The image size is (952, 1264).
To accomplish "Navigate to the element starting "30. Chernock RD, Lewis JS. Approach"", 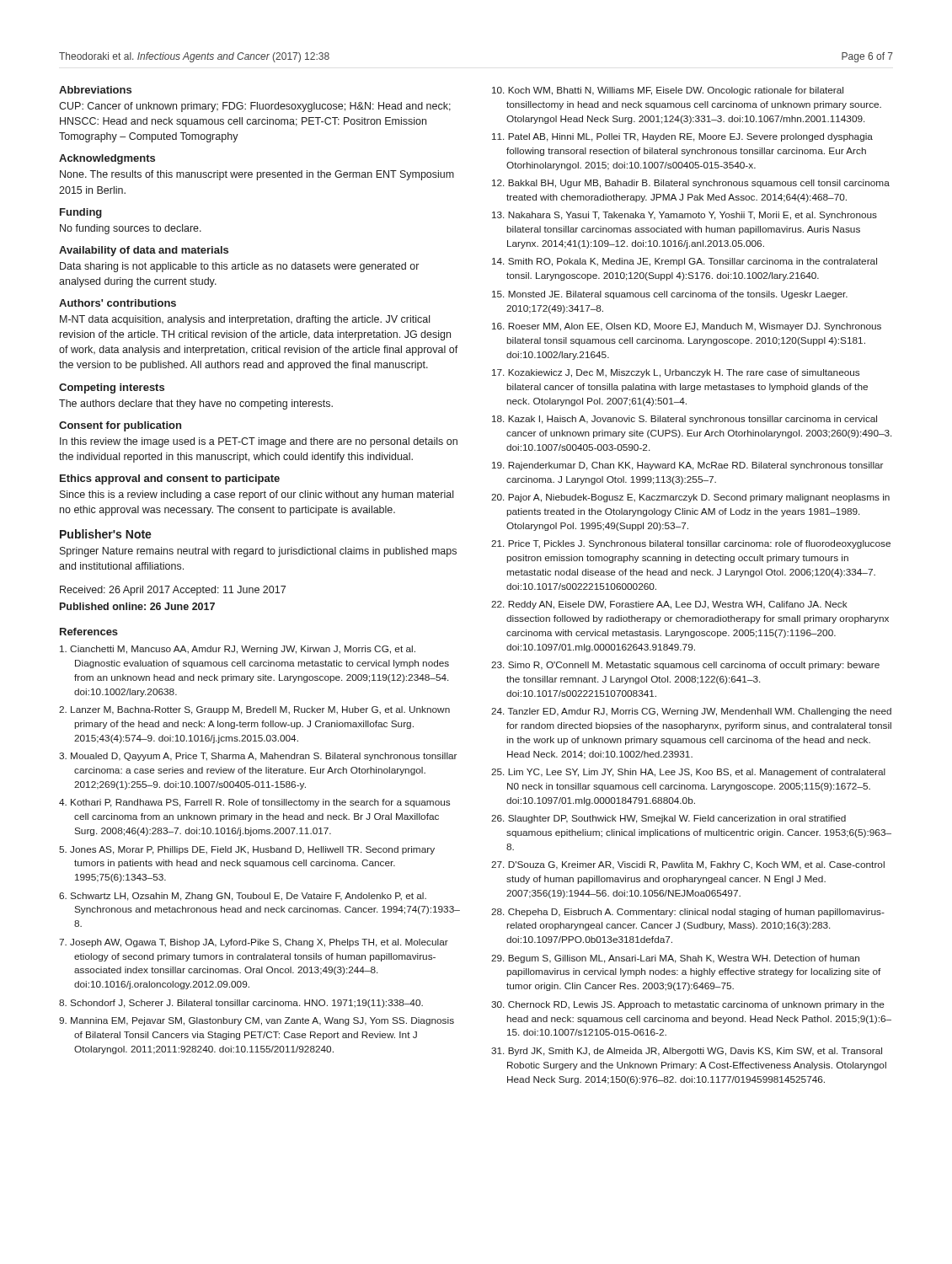I will [691, 1018].
